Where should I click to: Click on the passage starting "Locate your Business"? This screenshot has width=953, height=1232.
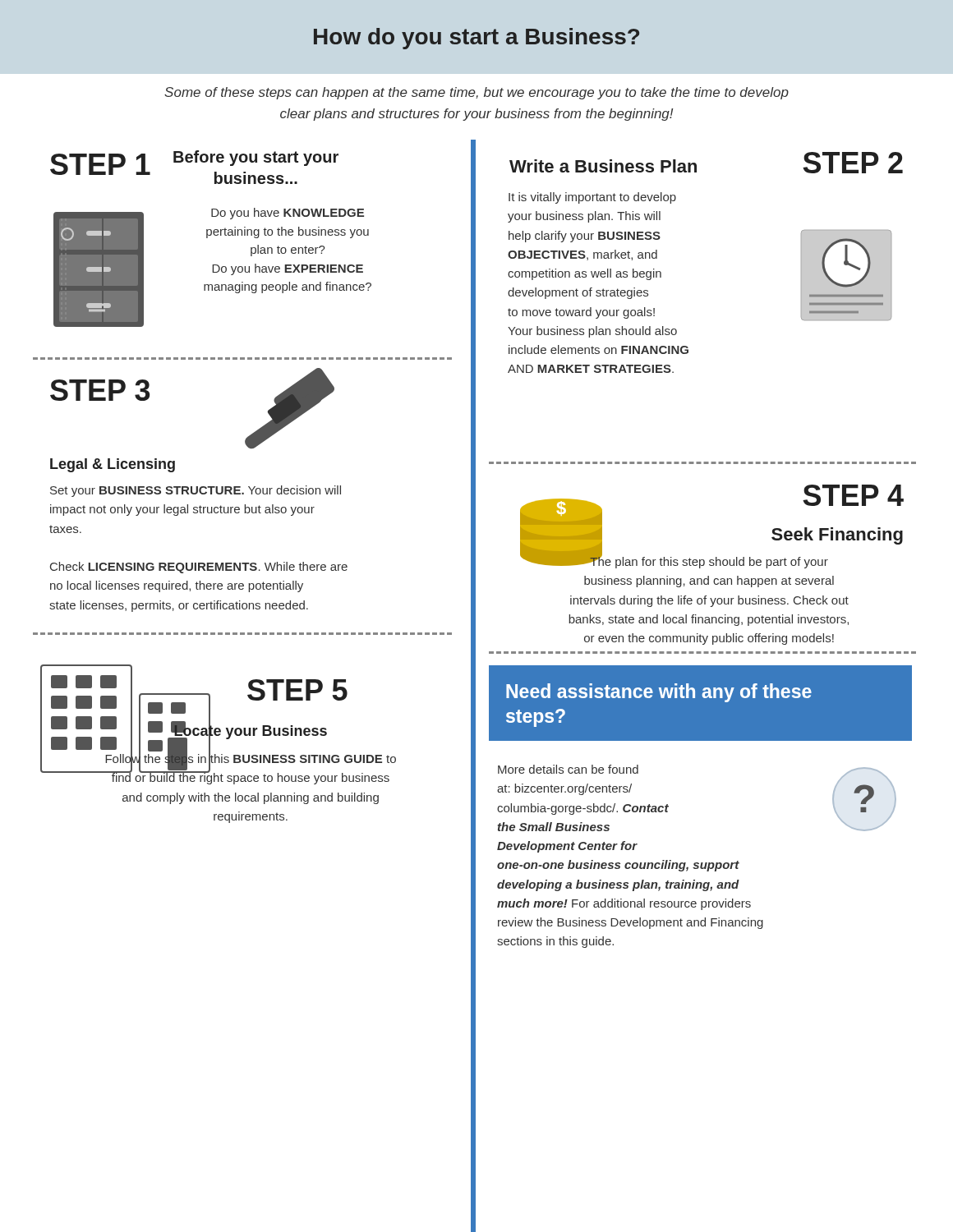pyautogui.click(x=251, y=731)
